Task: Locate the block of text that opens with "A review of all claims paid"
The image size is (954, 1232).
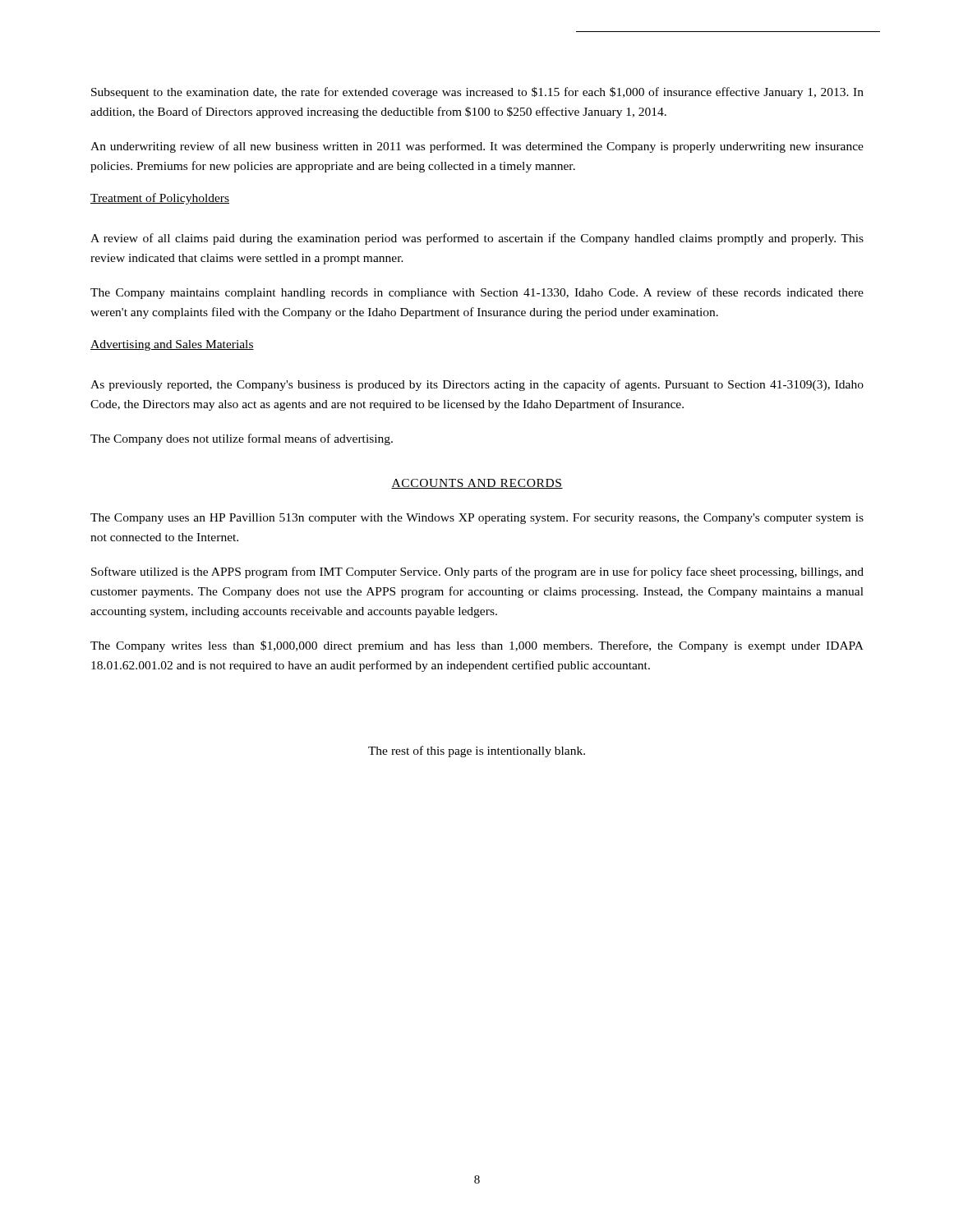Action: pos(477,248)
